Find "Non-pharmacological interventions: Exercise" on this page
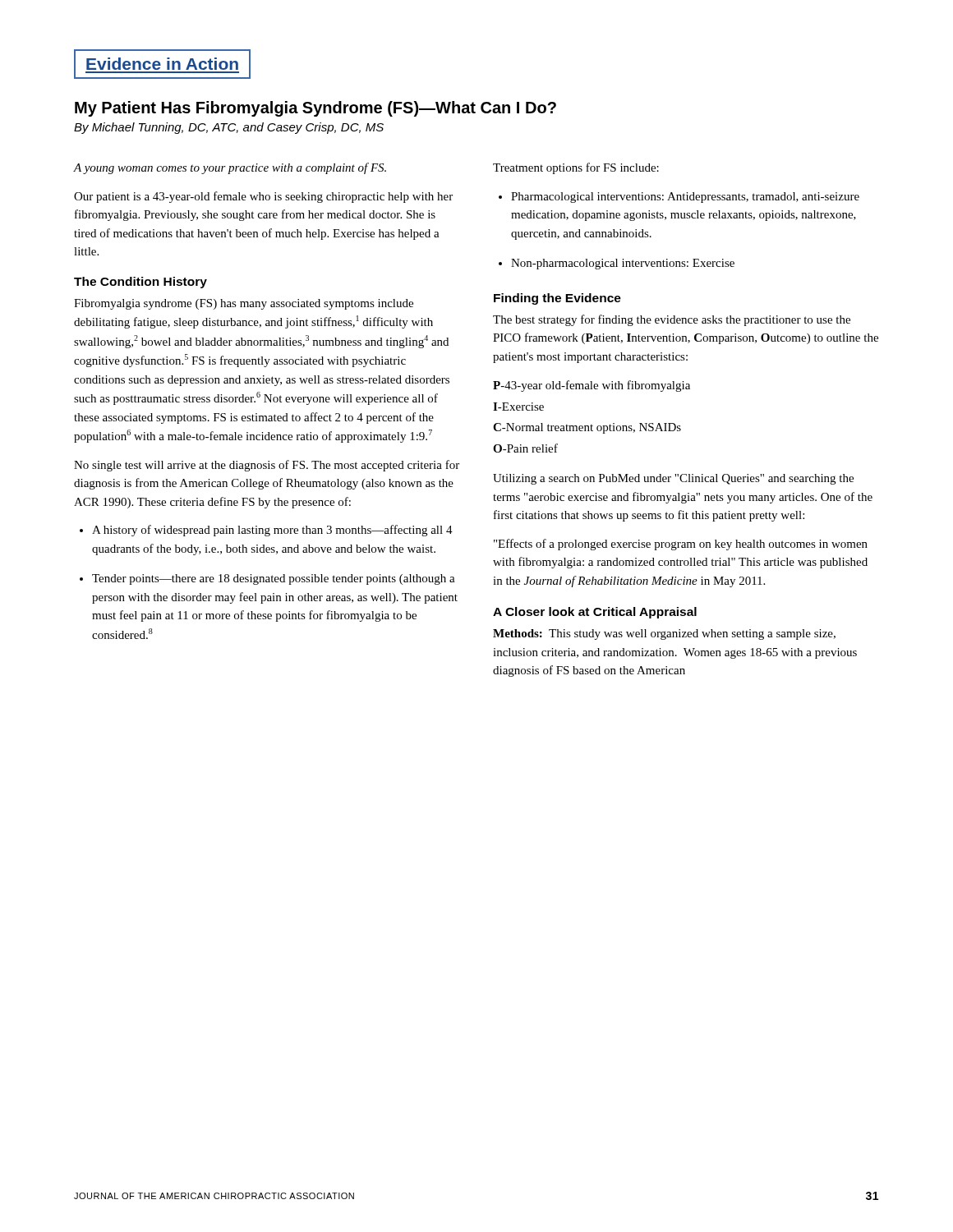The width and height of the screenshot is (953, 1232). pyautogui.click(x=623, y=263)
